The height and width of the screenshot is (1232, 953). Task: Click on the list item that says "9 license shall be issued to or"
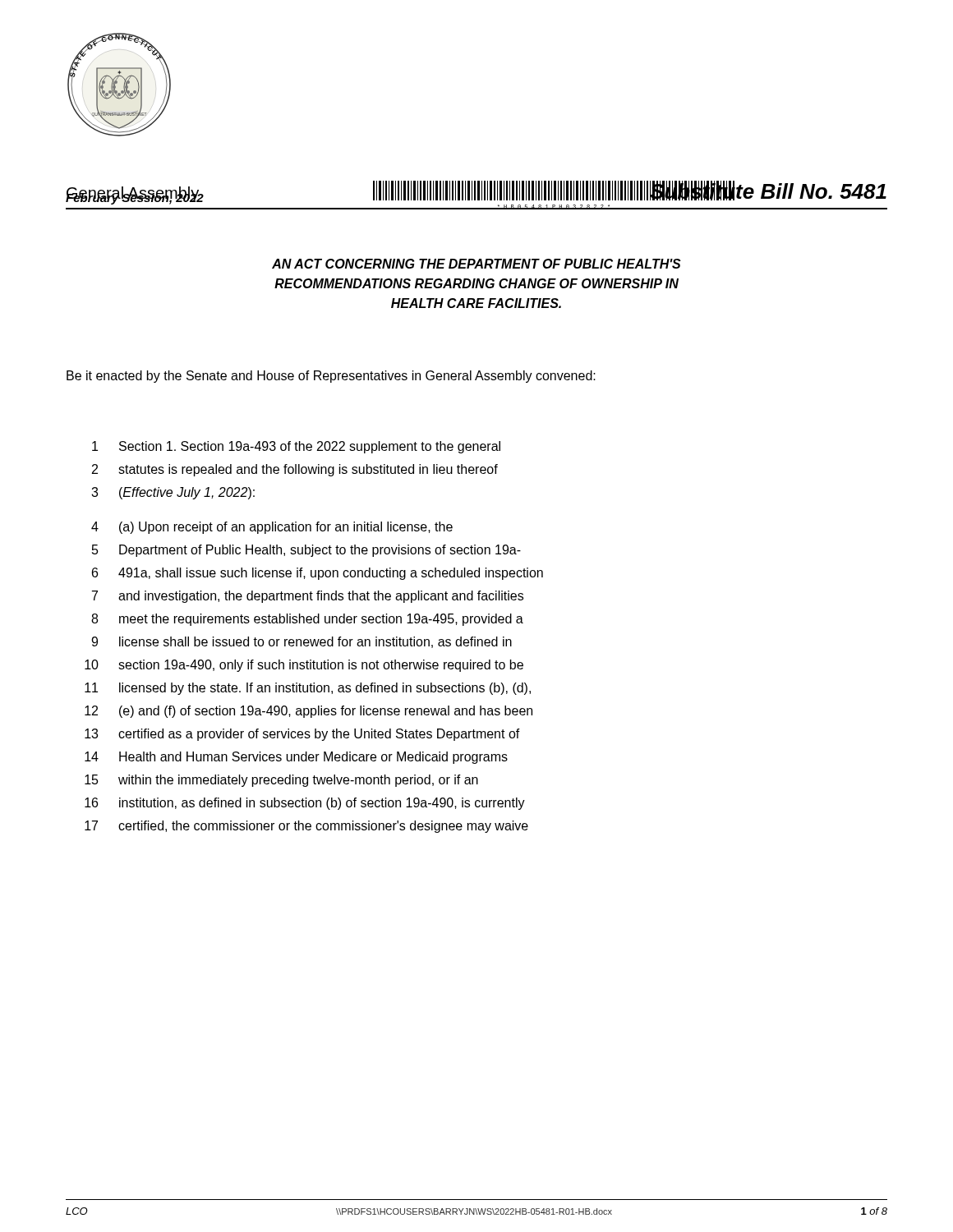(x=476, y=642)
